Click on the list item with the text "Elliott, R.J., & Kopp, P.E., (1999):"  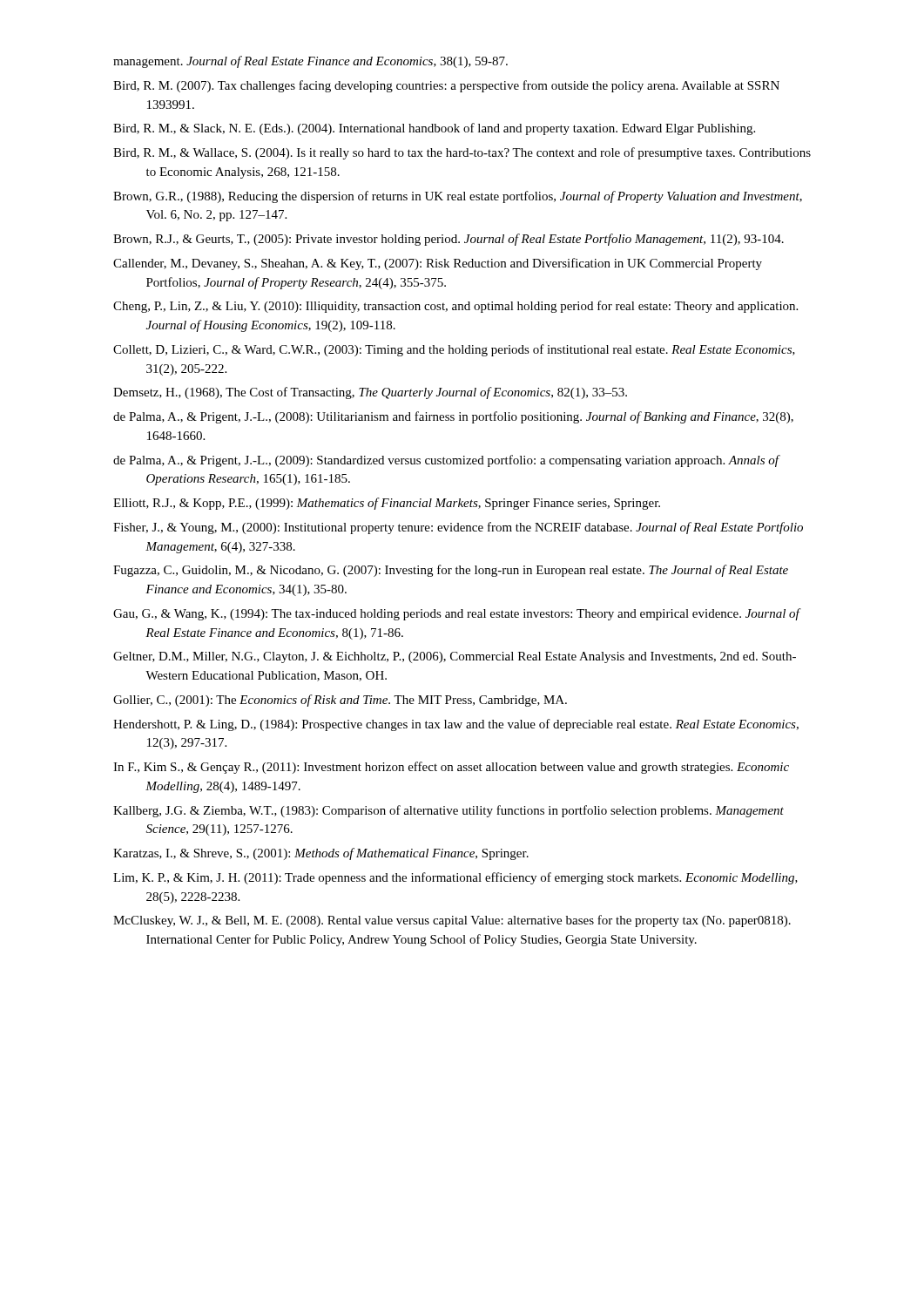coord(387,503)
